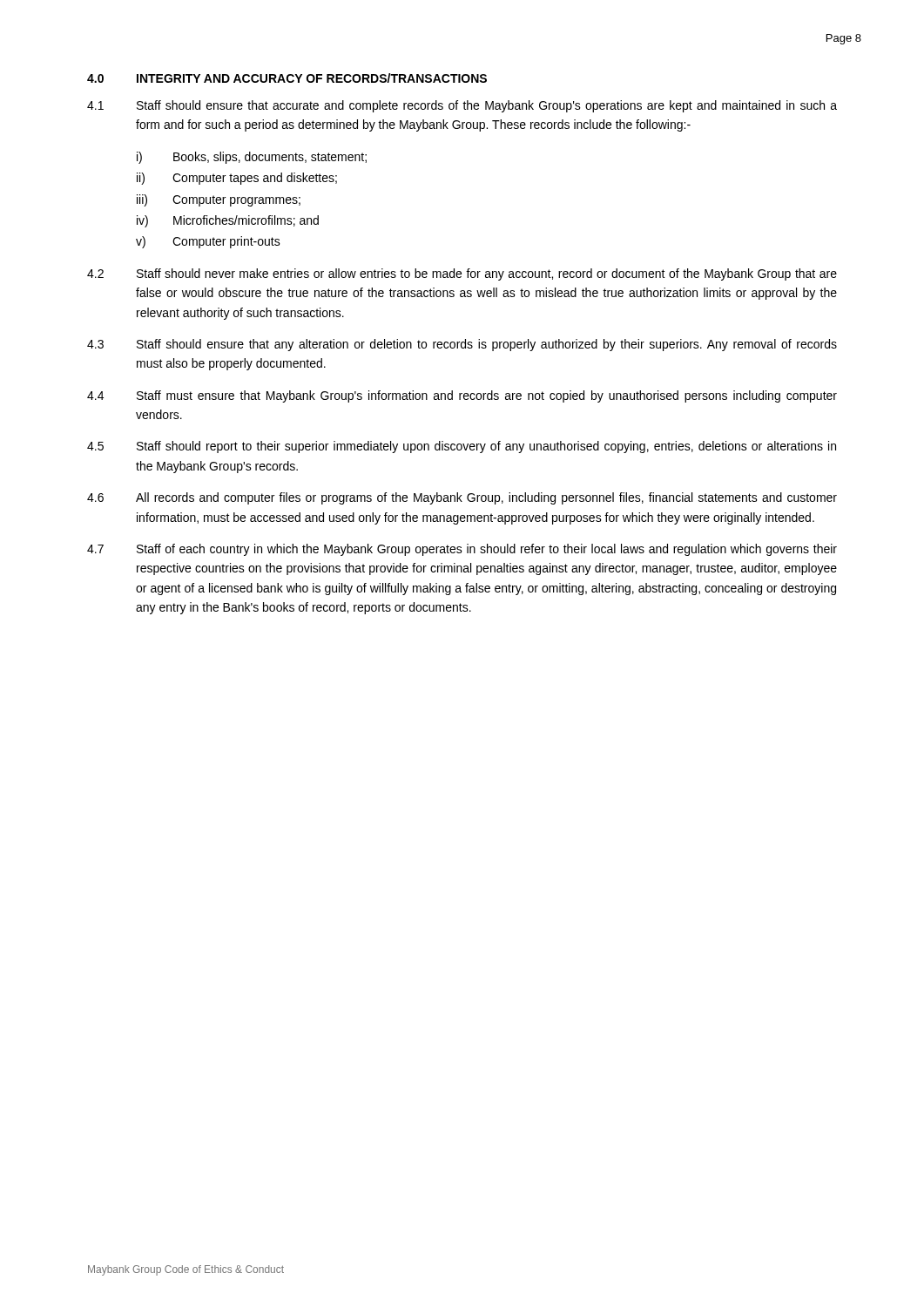The height and width of the screenshot is (1307, 924).
Task: Find the region starting "5 Staff should"
Action: [x=462, y=456]
